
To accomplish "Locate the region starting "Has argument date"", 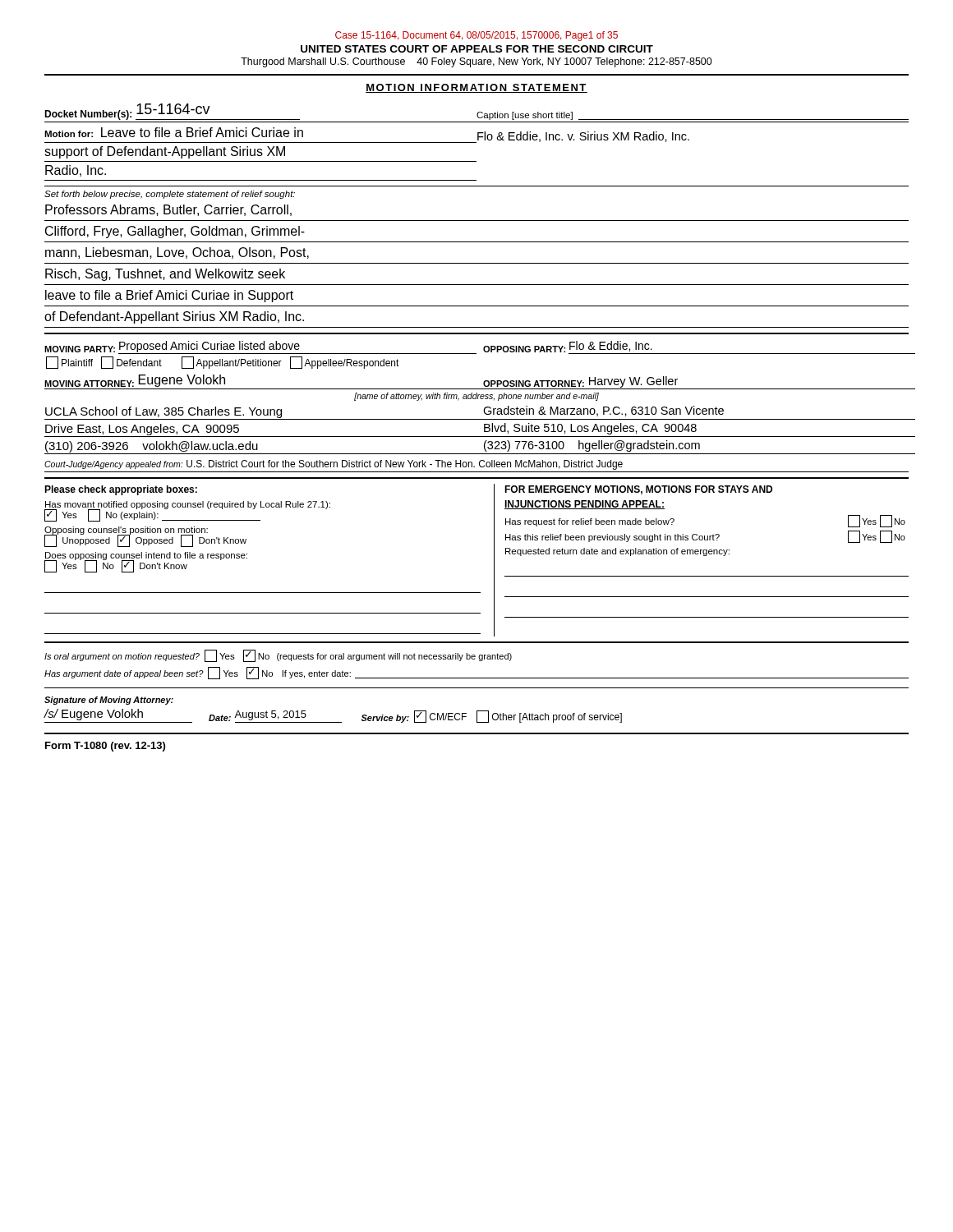I will [476, 673].
